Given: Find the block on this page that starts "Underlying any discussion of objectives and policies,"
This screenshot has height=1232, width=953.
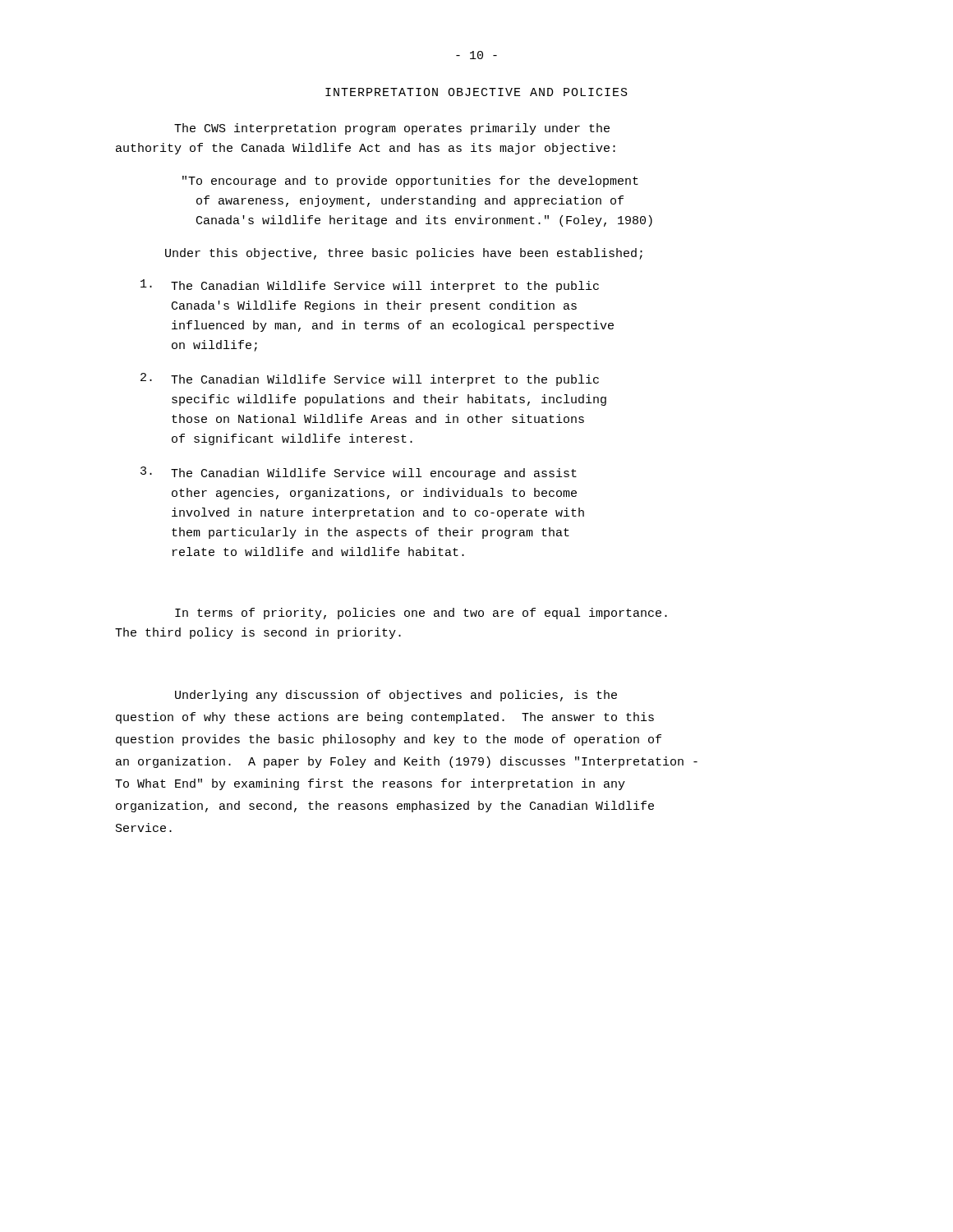Looking at the screenshot, I should (x=407, y=763).
